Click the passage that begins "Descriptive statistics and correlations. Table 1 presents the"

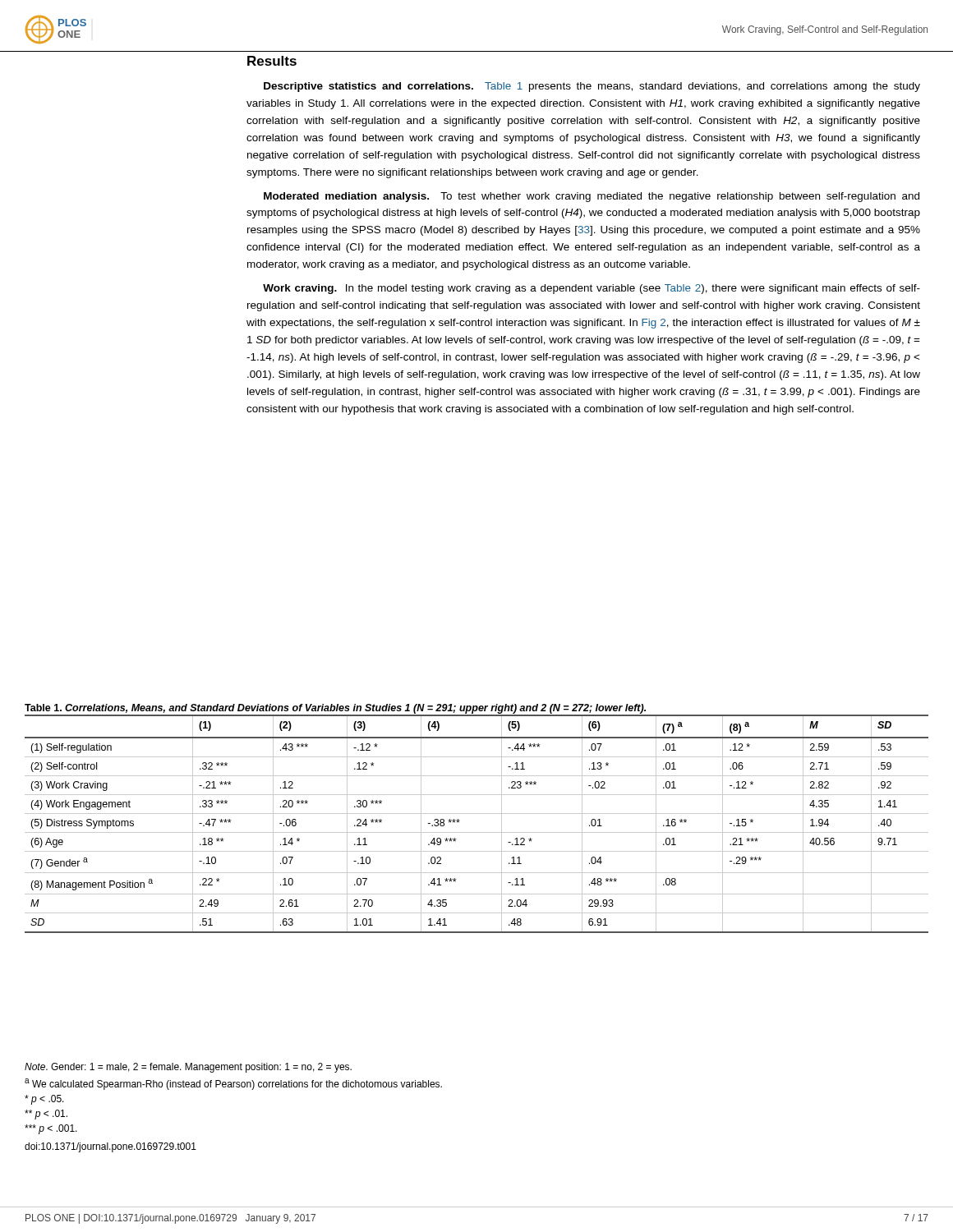[x=583, y=248]
